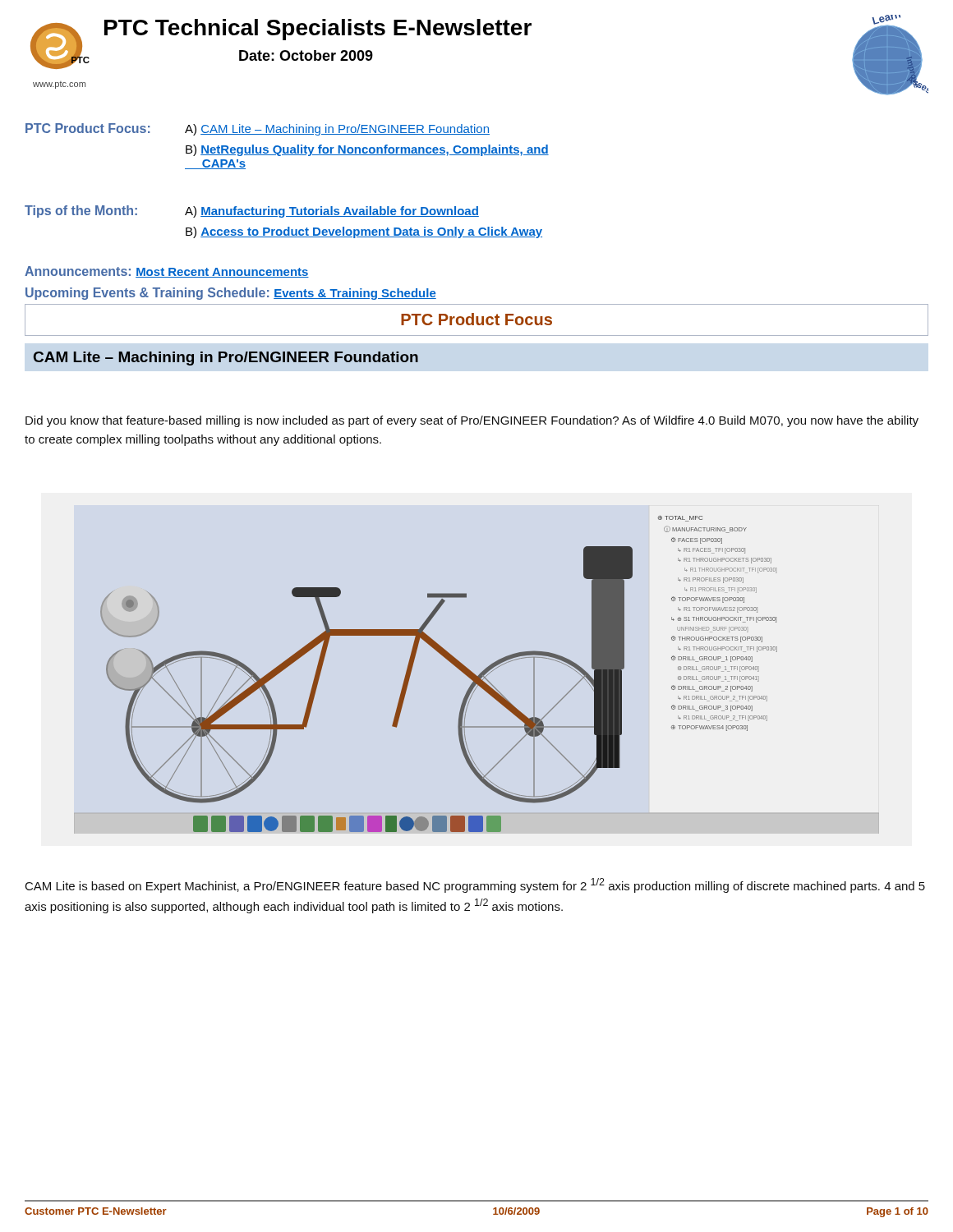Locate the region starting "CAM Lite –"
The width and height of the screenshot is (953, 1232).
click(226, 357)
